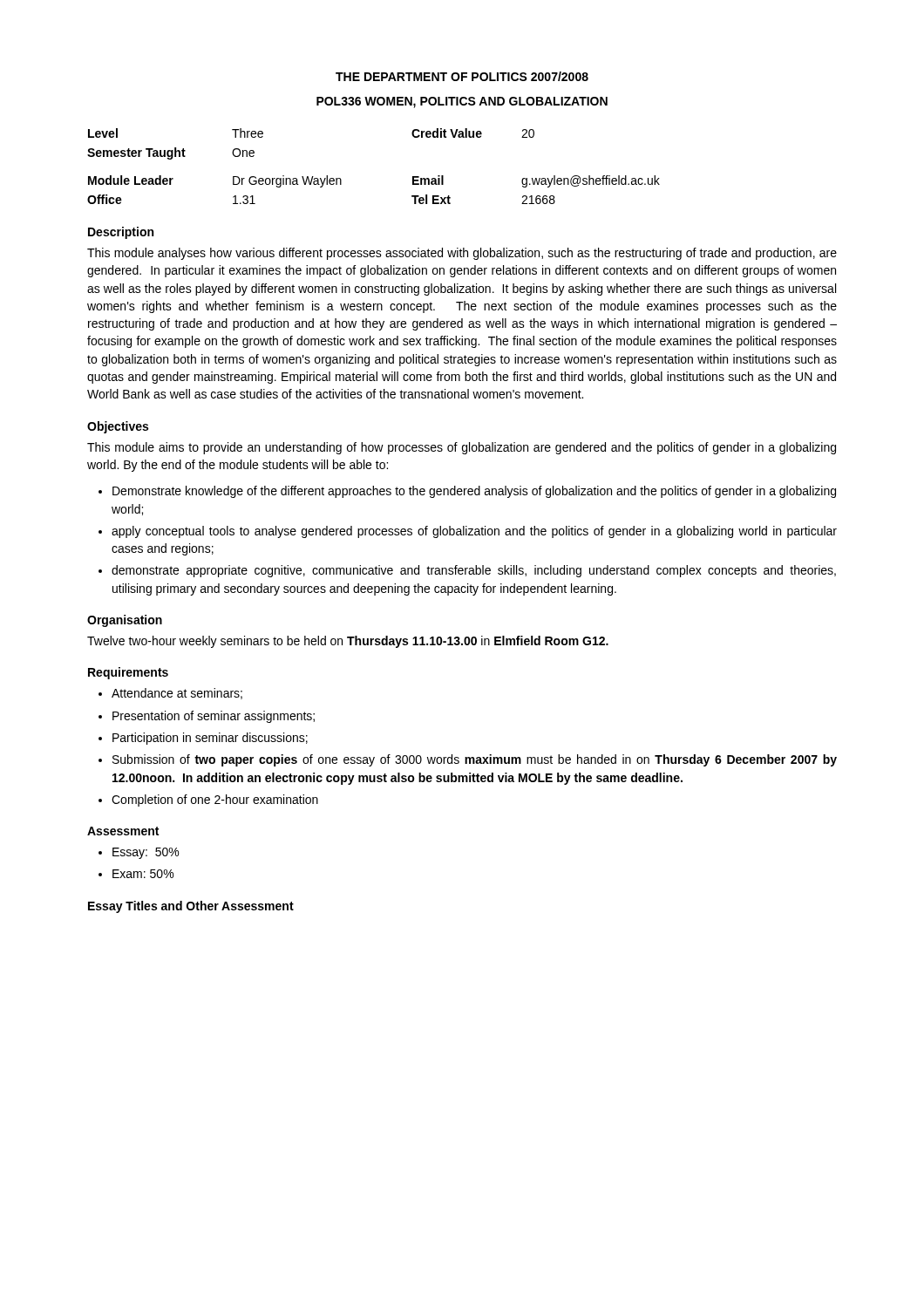Locate the passage starting "Exam: 50%"
Image resolution: width=924 pixels, height=1308 pixels.
pyautogui.click(x=143, y=874)
